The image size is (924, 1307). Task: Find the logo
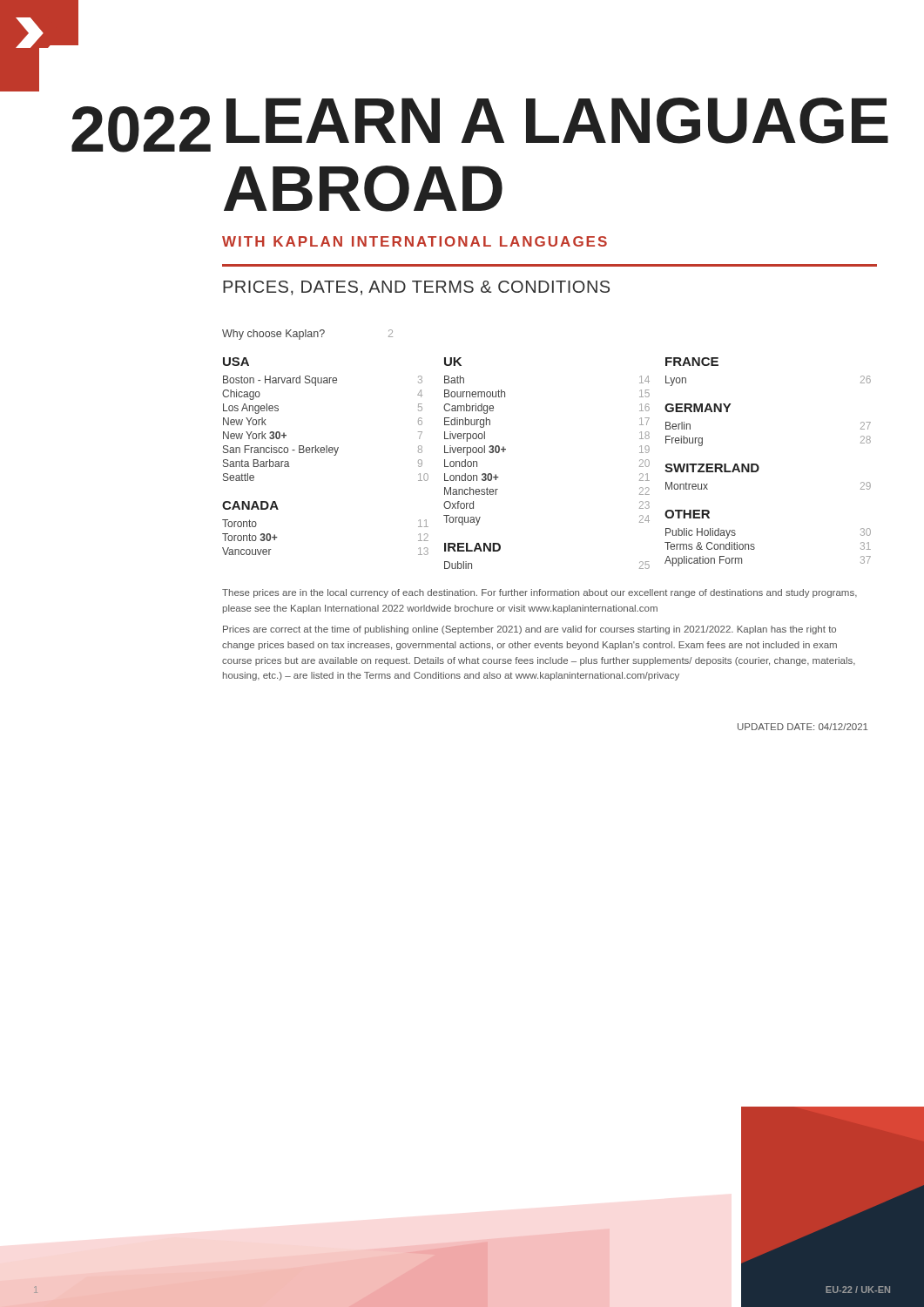tap(39, 46)
